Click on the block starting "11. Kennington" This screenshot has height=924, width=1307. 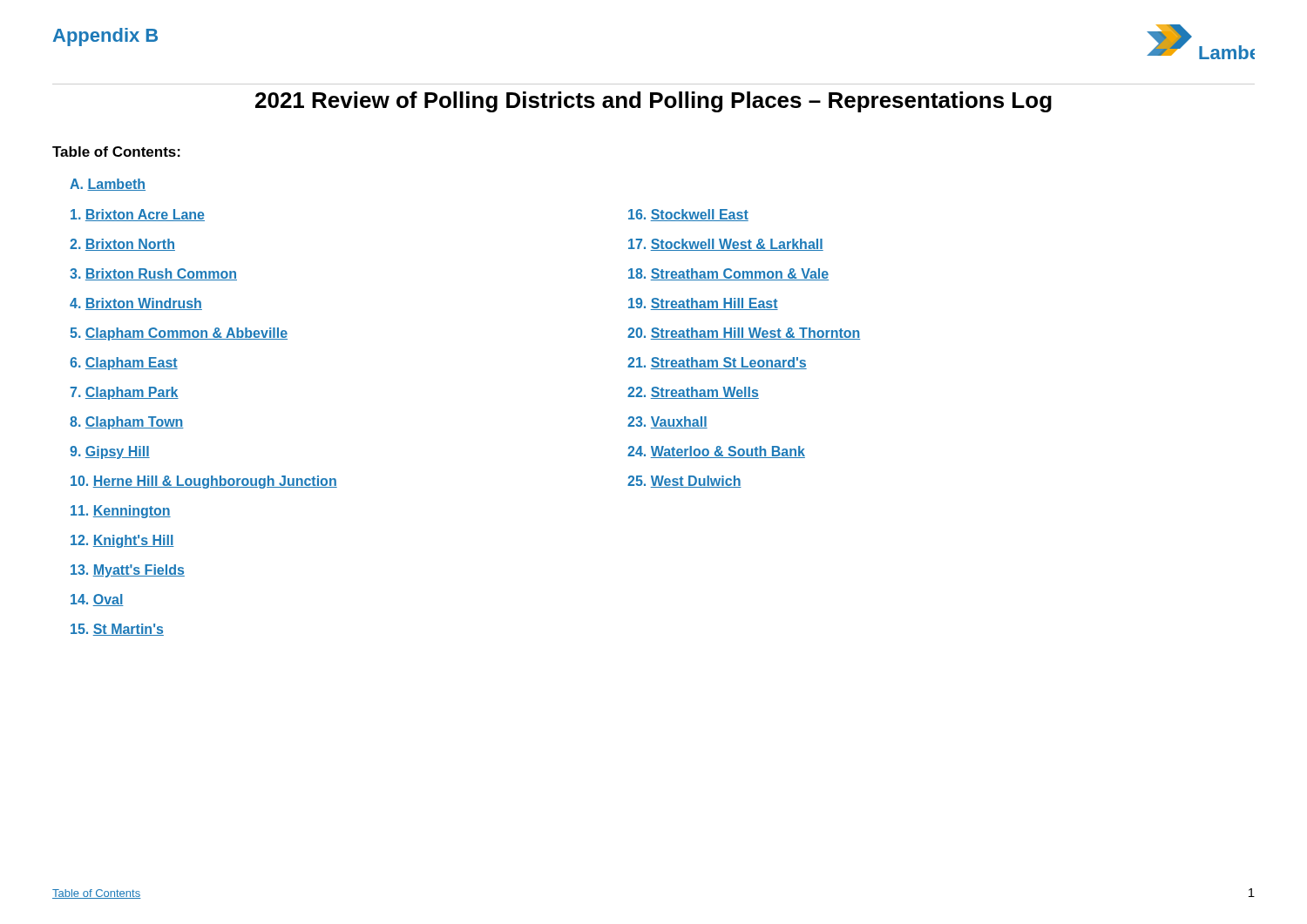[120, 511]
